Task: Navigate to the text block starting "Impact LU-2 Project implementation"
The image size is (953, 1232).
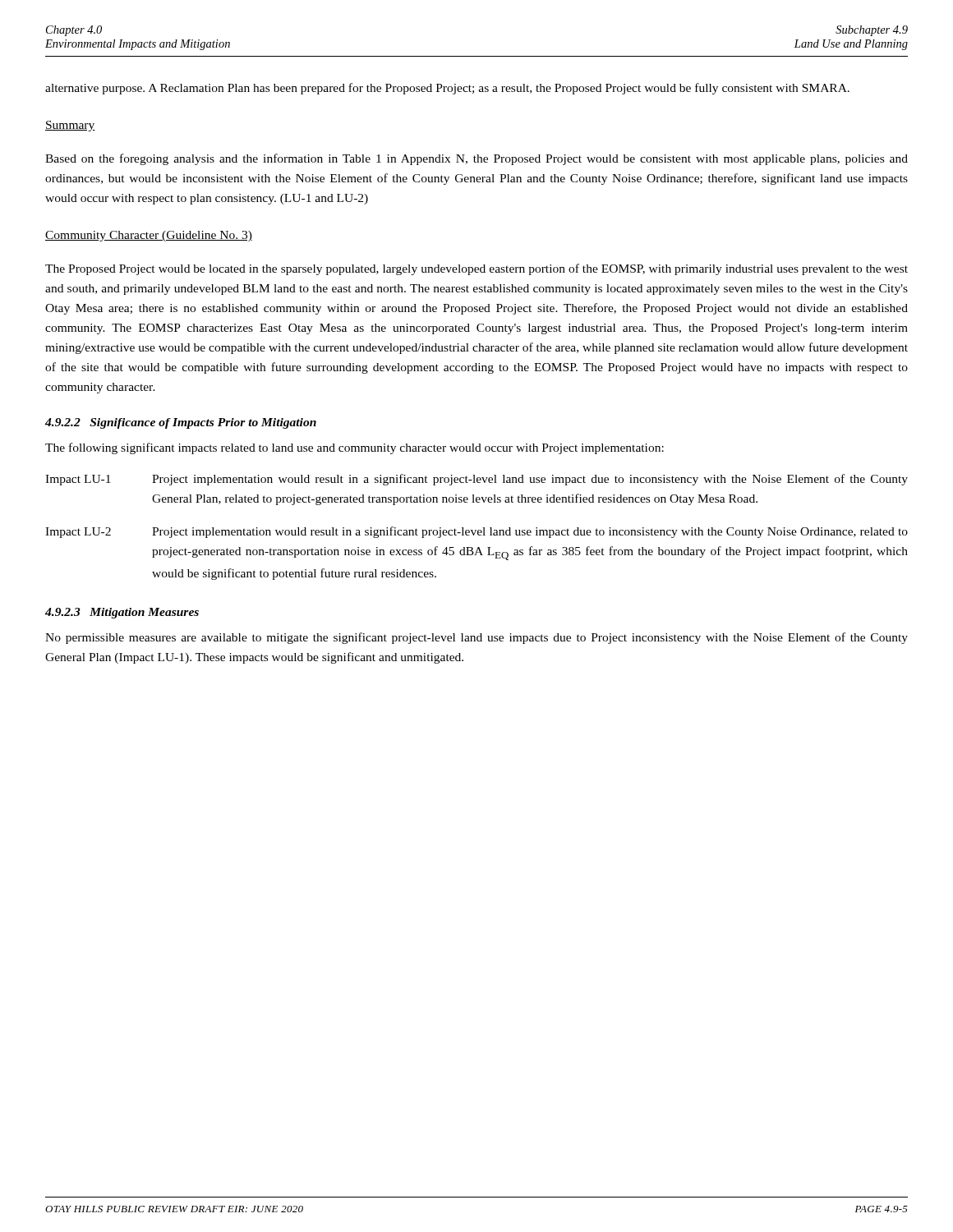Action: (x=476, y=553)
